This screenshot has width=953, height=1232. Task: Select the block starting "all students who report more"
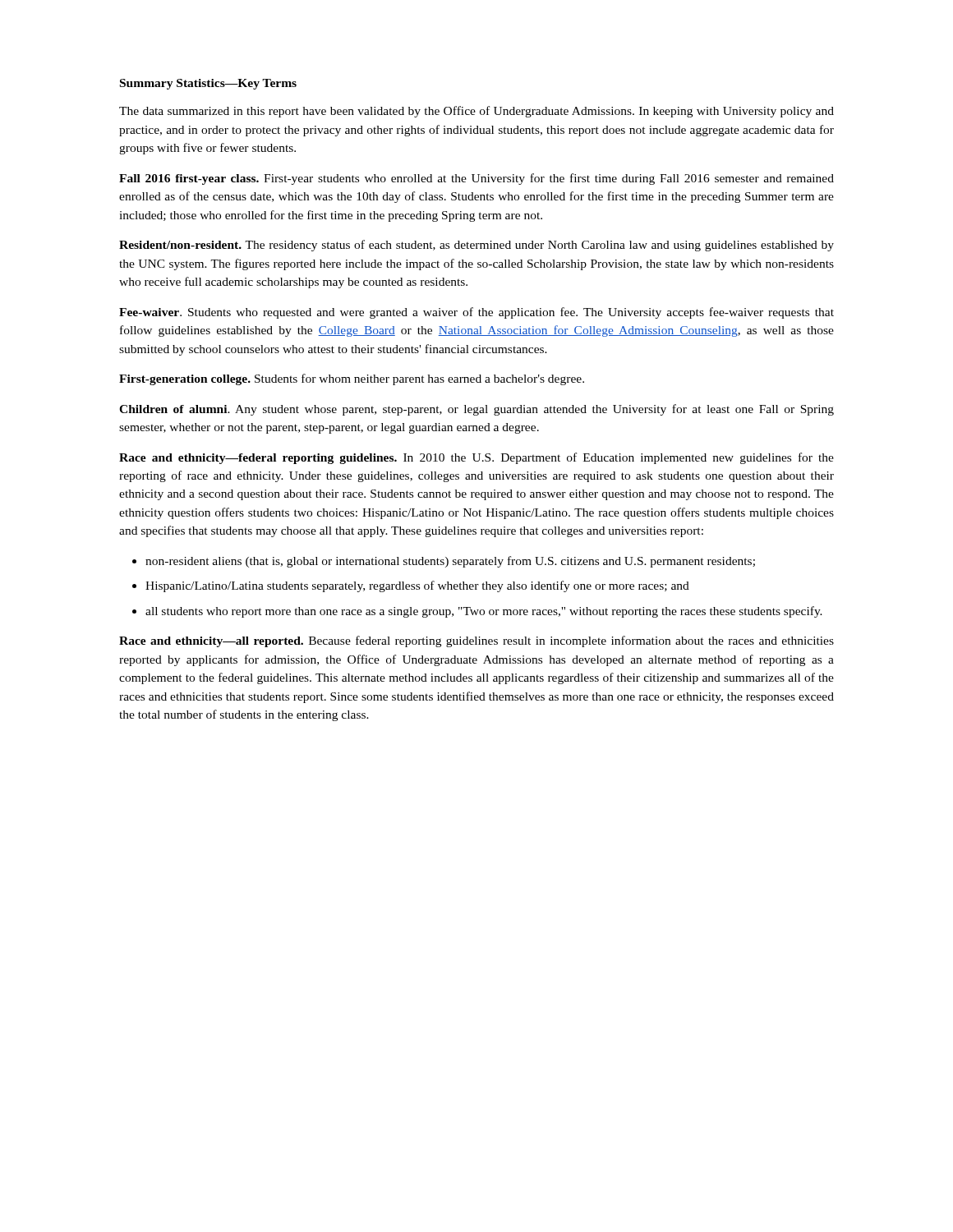point(484,611)
